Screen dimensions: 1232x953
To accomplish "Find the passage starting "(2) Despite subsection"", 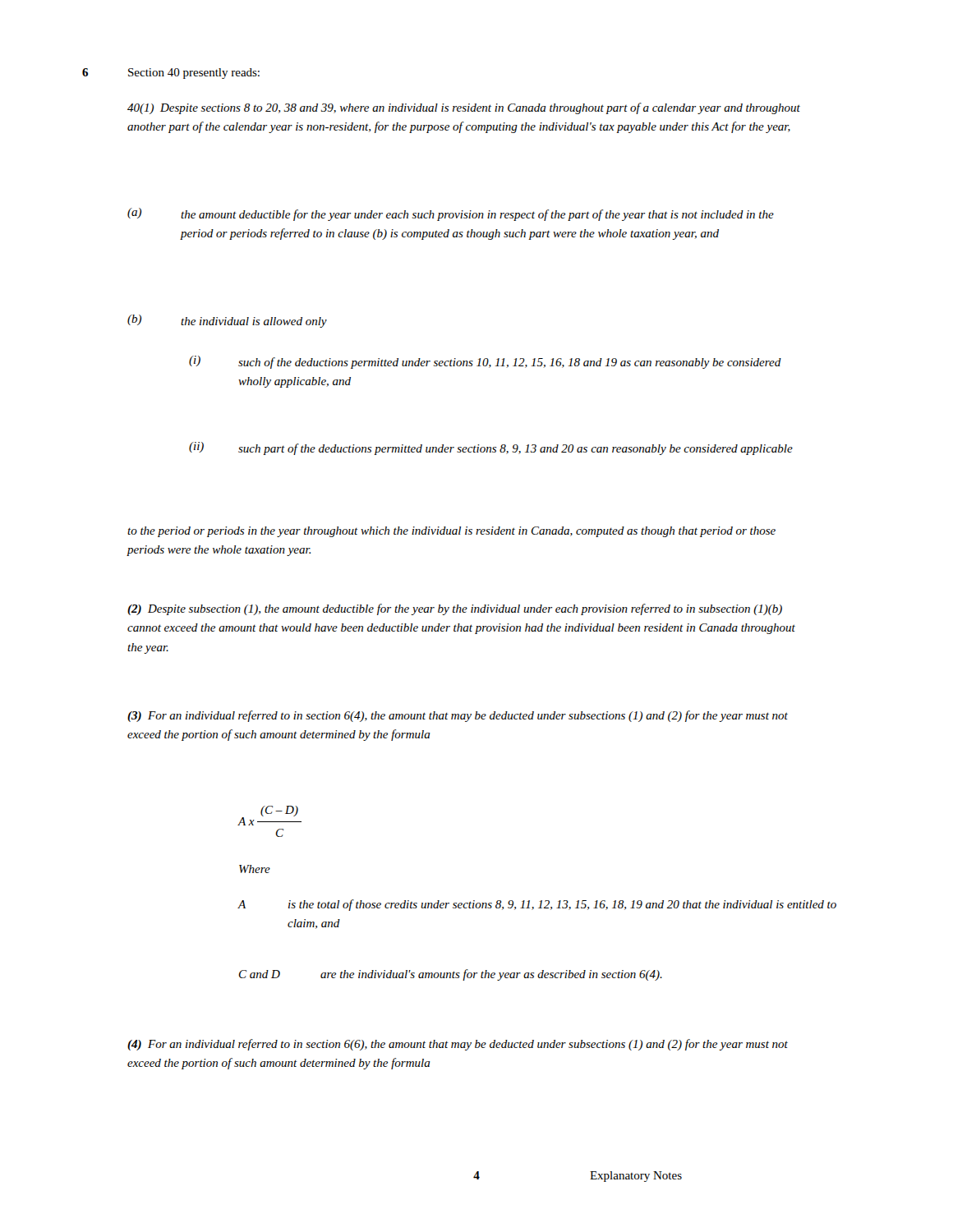I will pyautogui.click(x=461, y=628).
